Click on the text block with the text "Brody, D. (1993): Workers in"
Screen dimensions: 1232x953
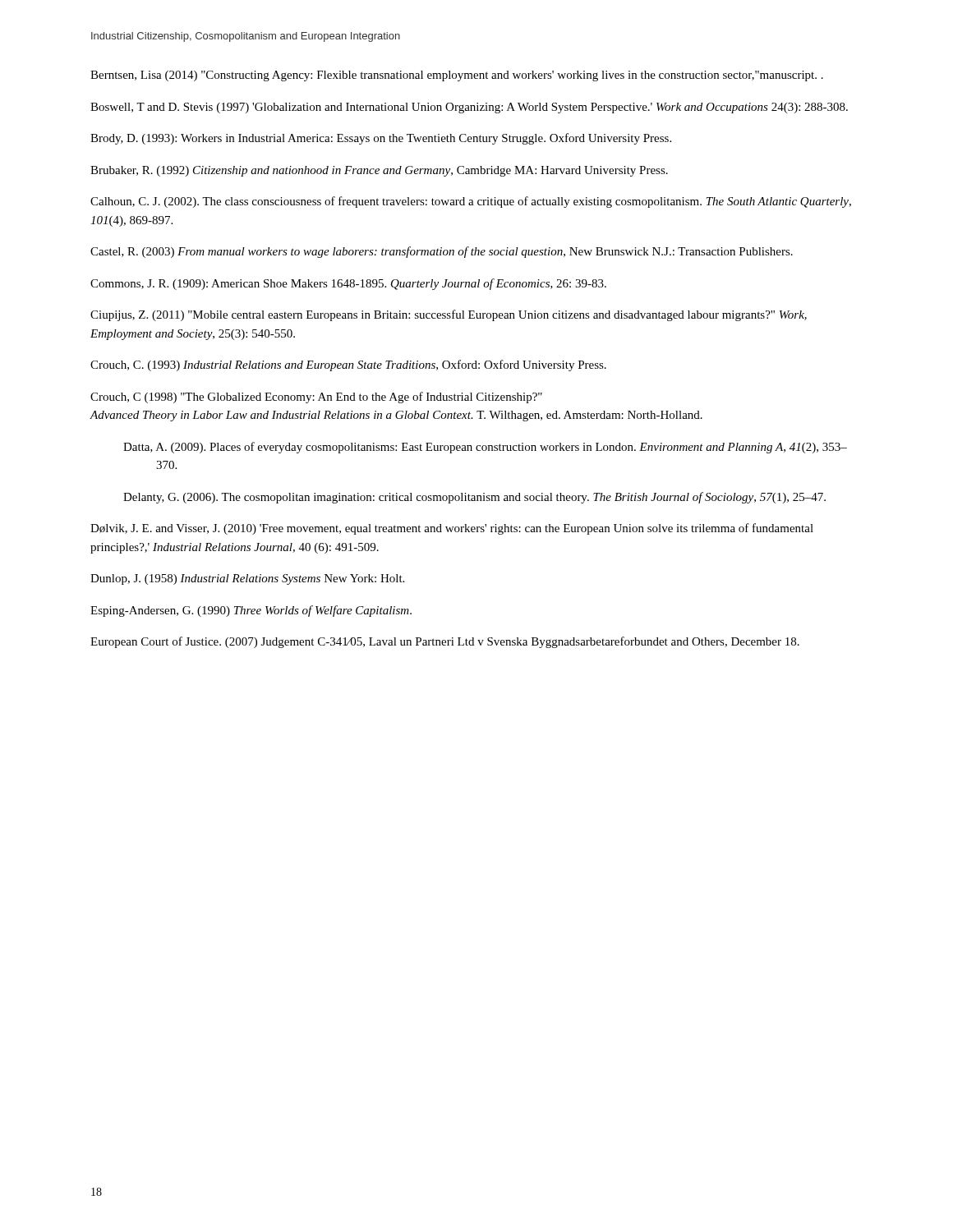(381, 138)
